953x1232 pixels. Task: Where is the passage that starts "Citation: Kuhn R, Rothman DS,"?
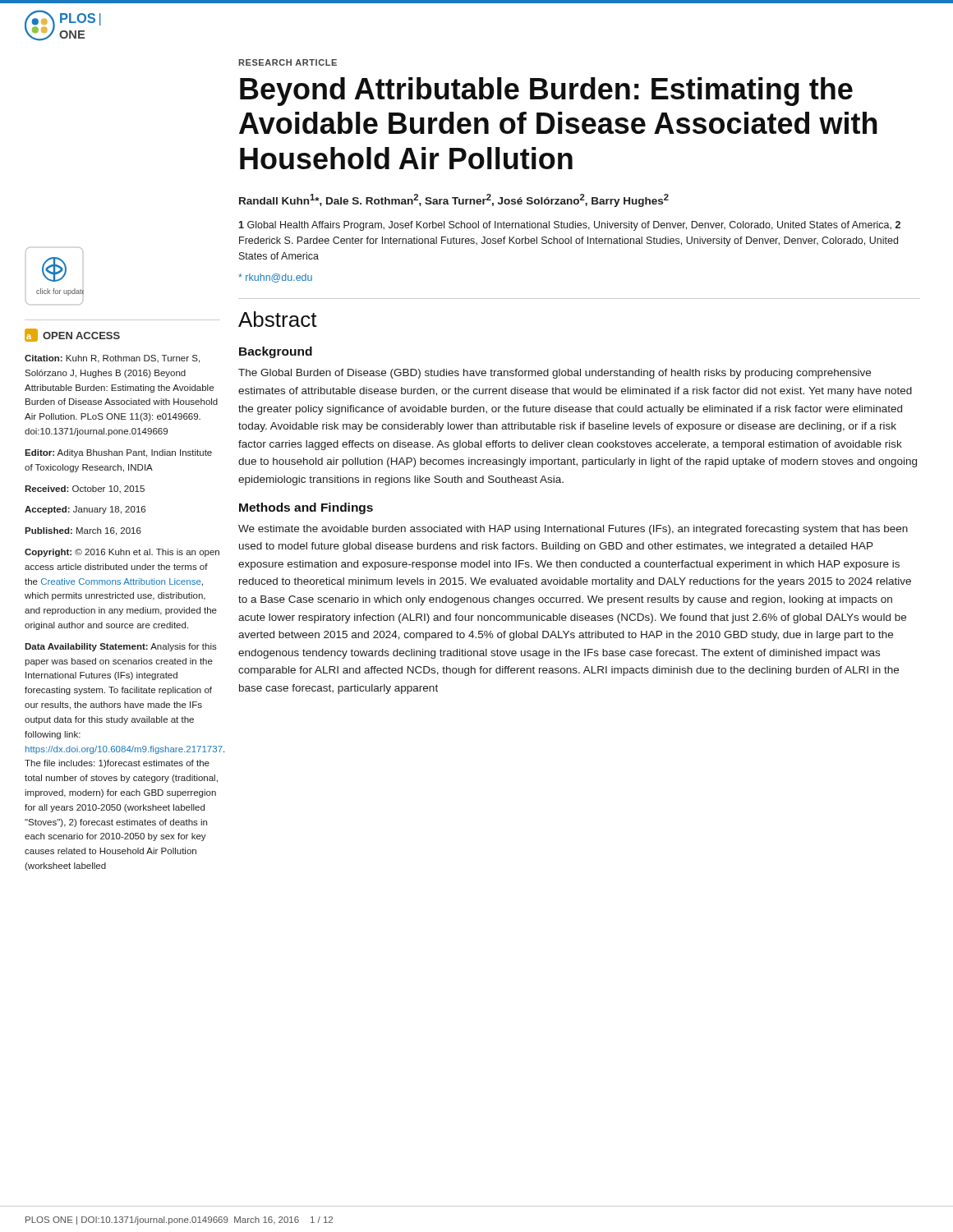point(121,395)
